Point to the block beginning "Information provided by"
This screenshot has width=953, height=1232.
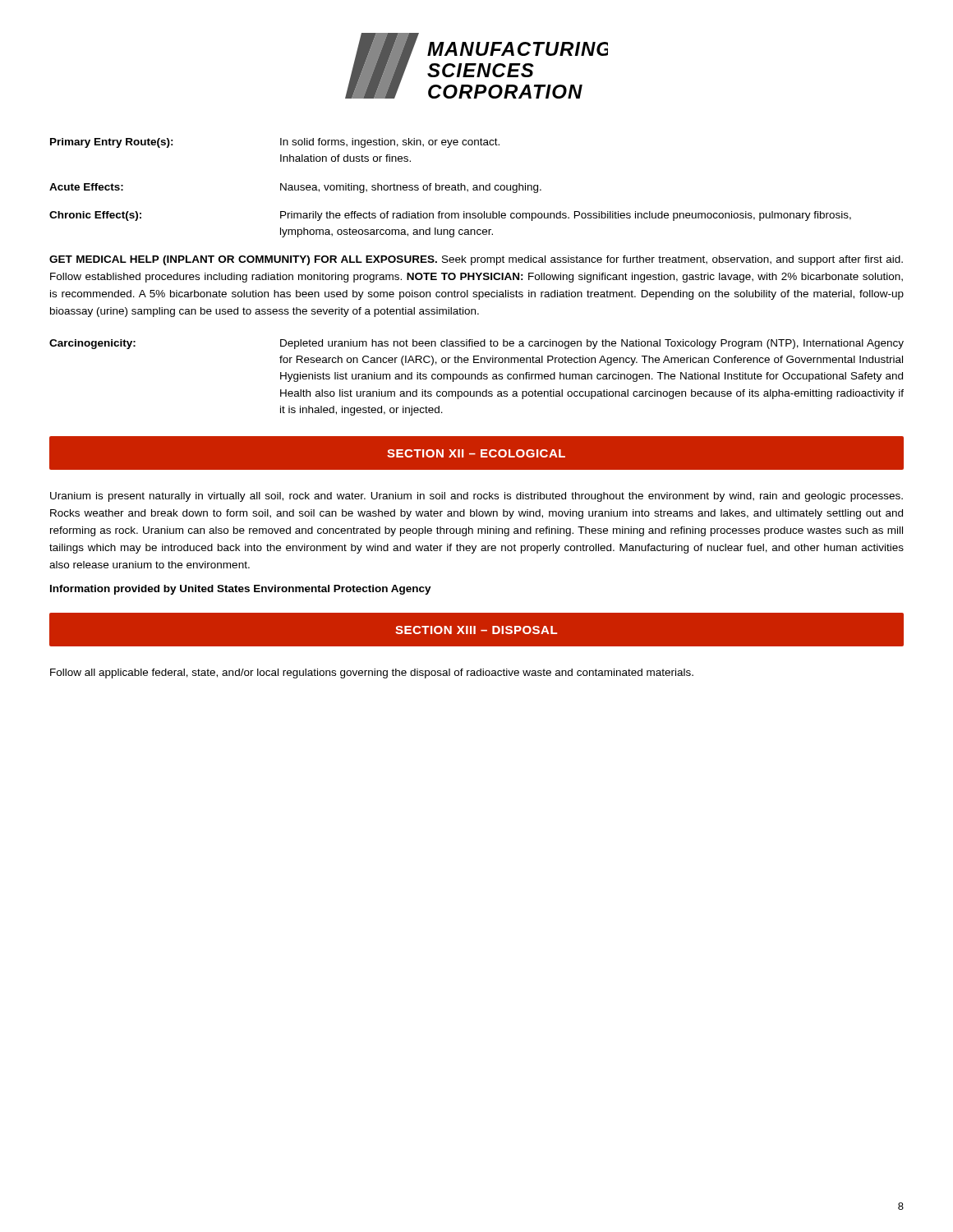click(x=240, y=588)
